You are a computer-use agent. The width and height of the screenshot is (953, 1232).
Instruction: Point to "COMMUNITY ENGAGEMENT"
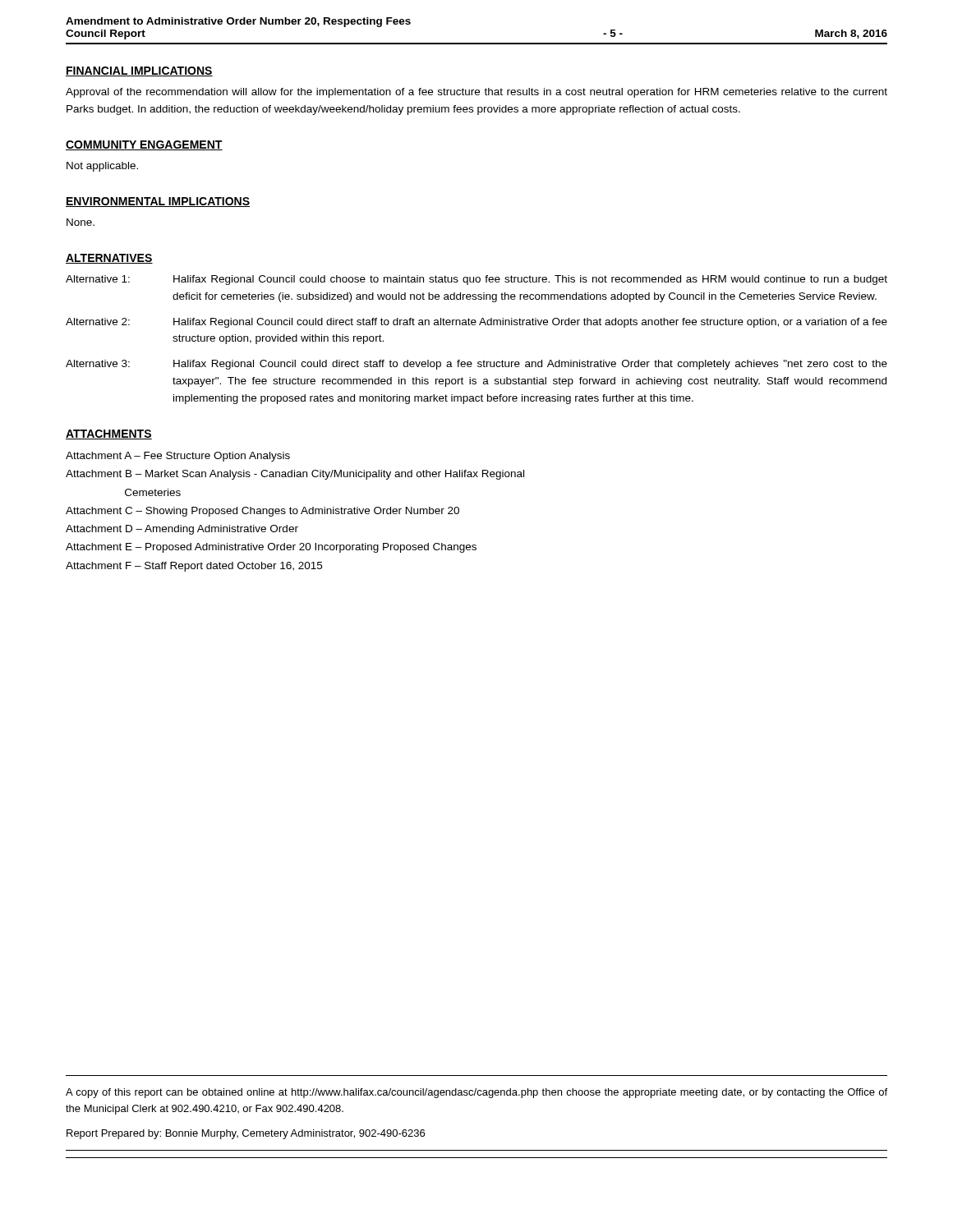coord(144,144)
